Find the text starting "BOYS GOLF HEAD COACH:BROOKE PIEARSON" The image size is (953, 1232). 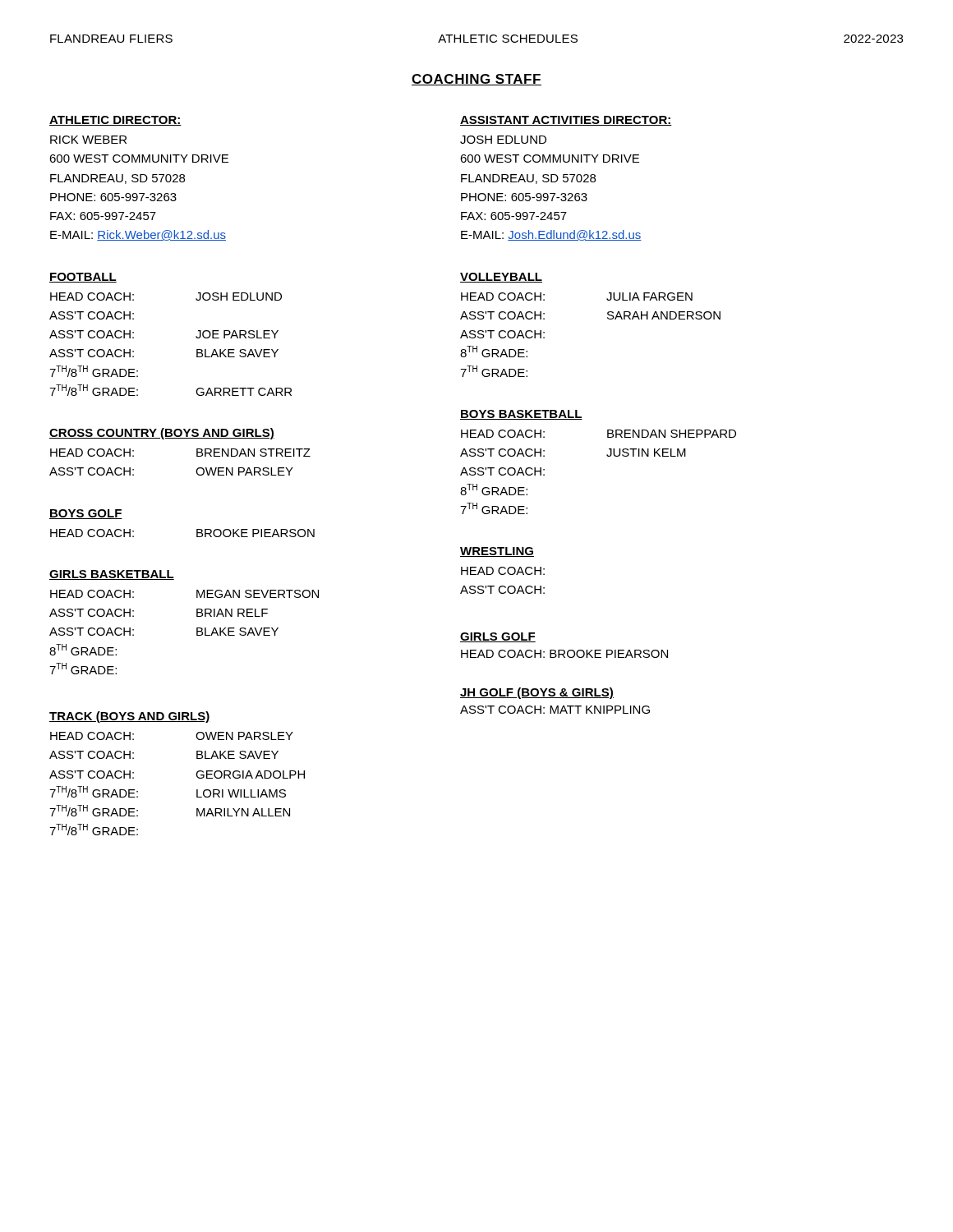[255, 524]
